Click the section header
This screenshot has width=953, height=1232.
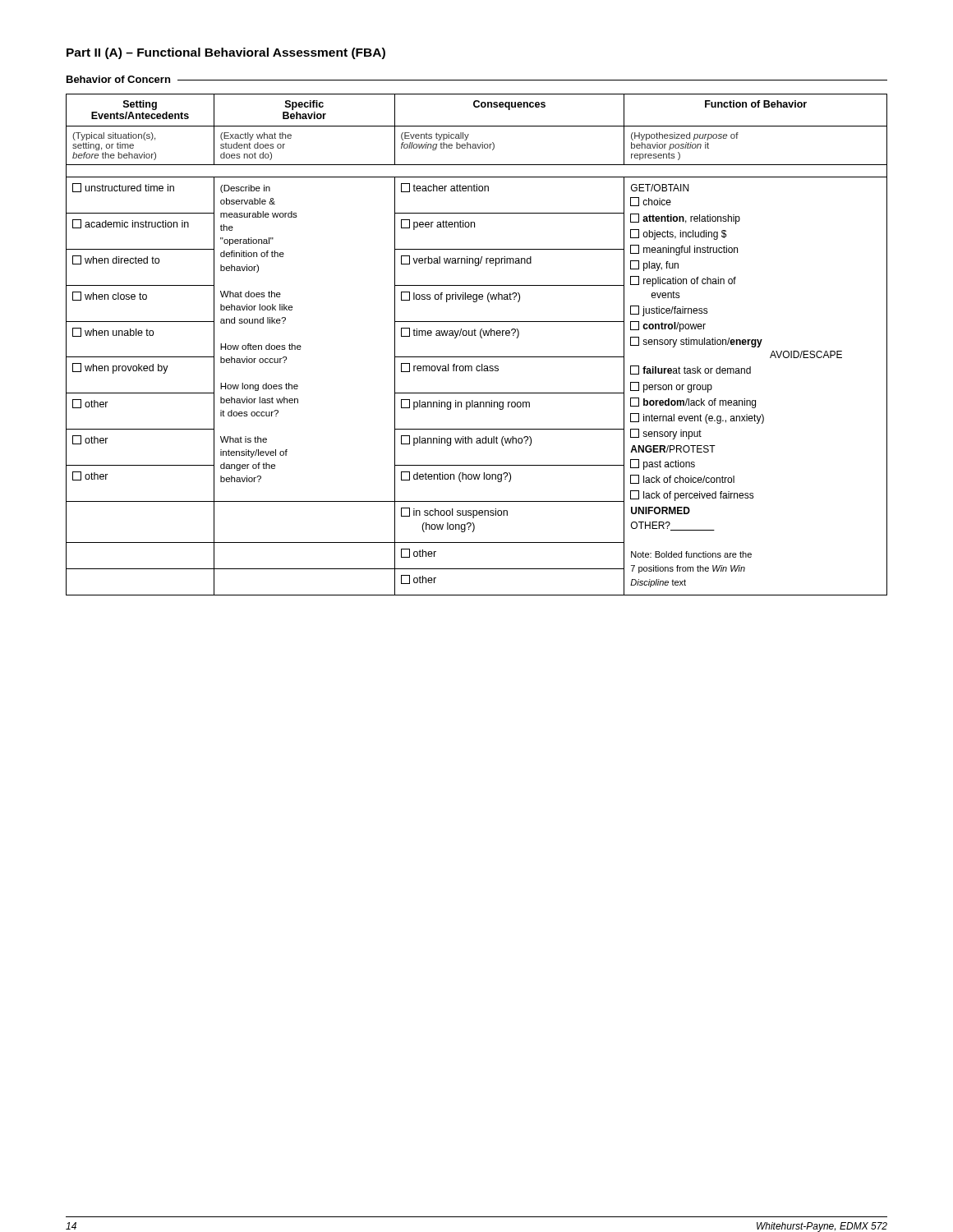pos(226,52)
